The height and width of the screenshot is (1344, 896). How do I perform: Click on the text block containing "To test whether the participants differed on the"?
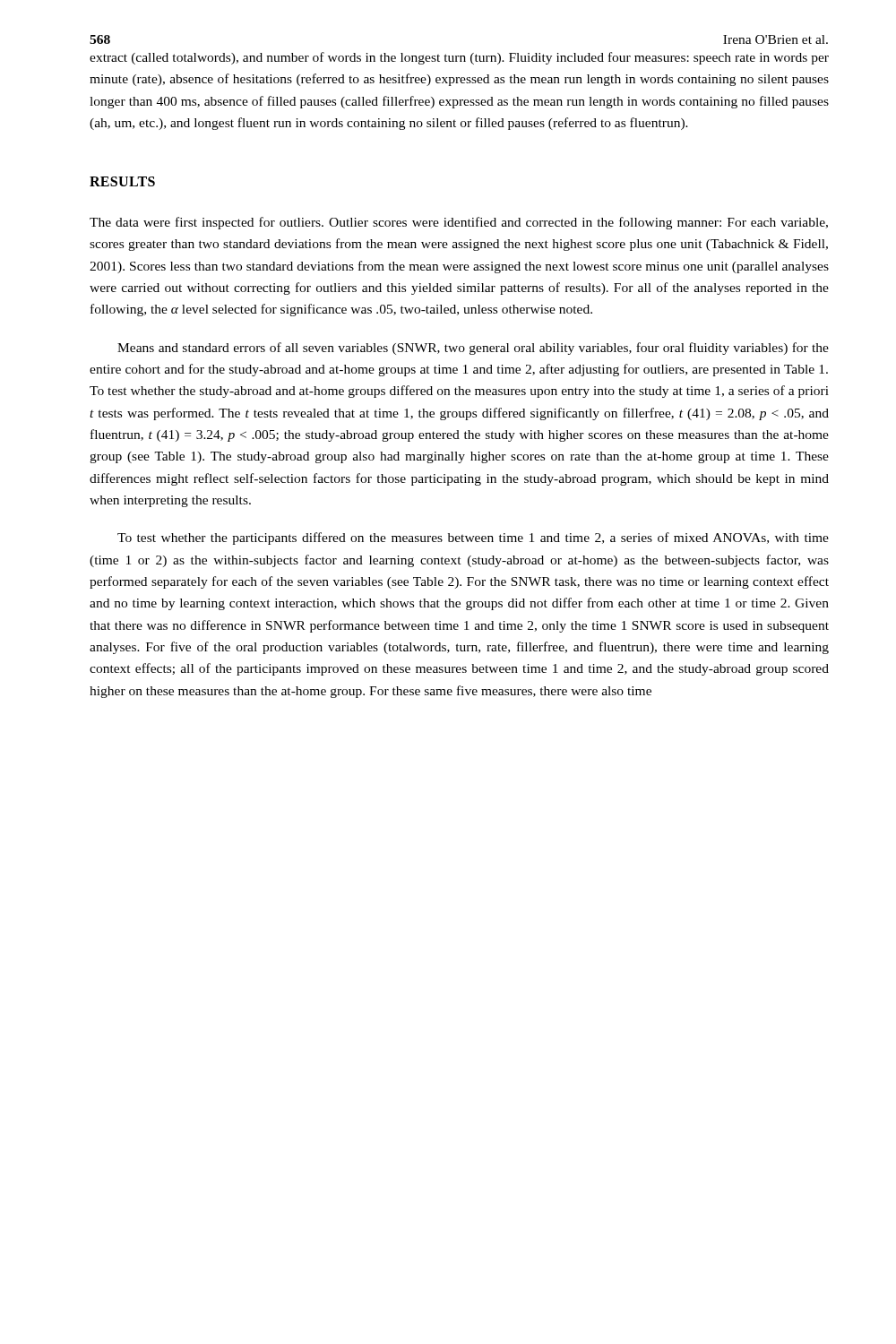pyautogui.click(x=459, y=614)
